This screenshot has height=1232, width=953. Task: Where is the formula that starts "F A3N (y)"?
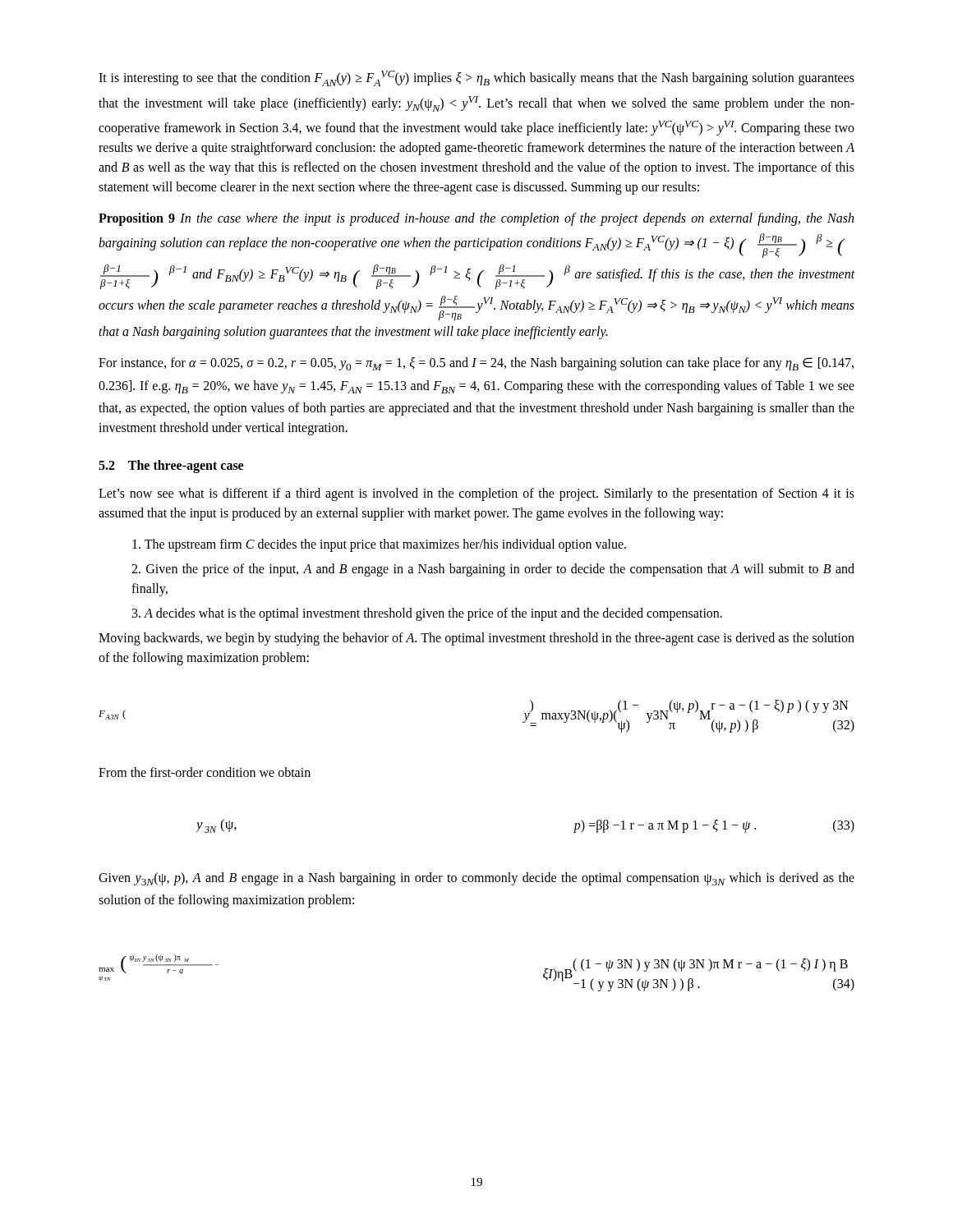[109, 716]
